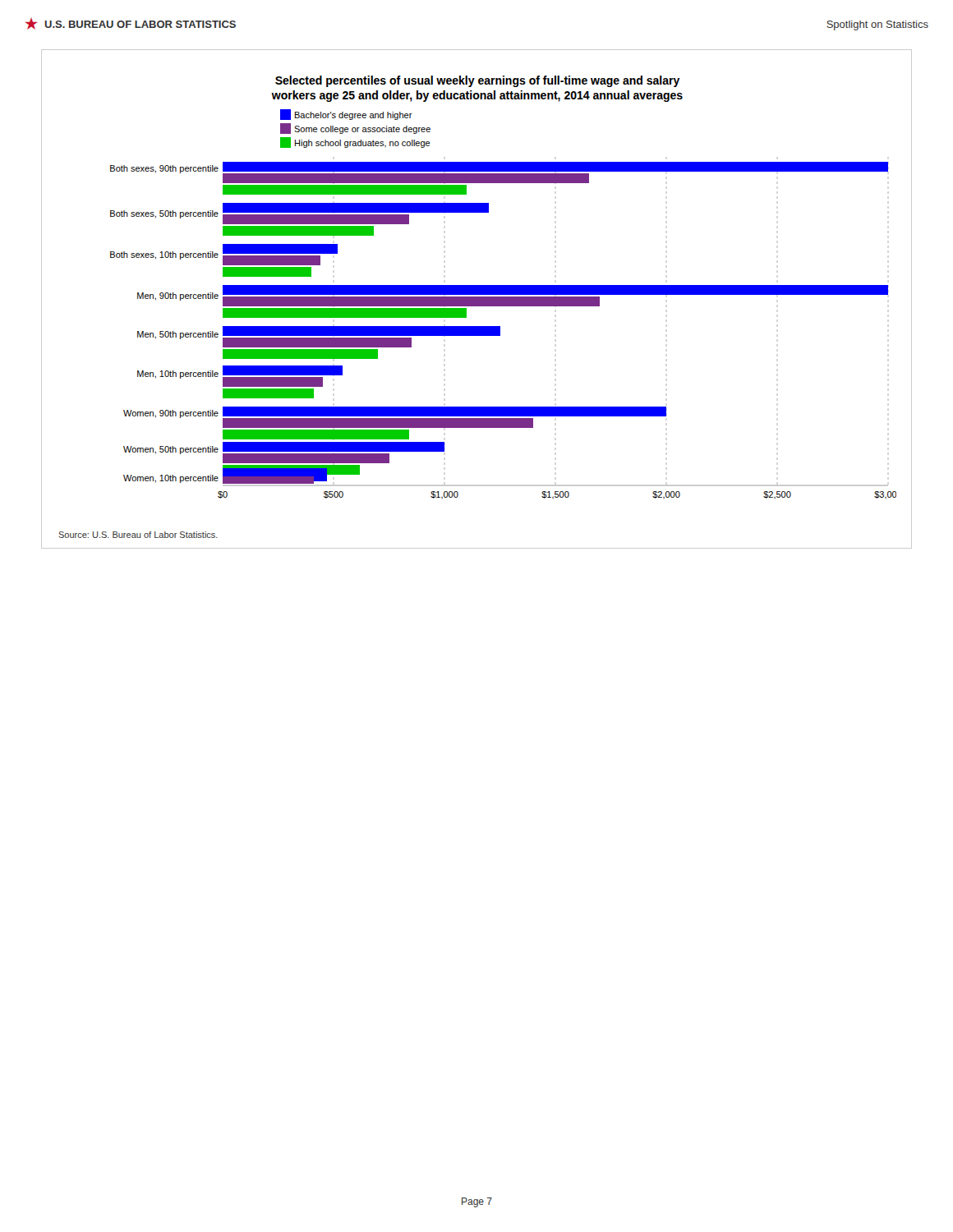953x1232 pixels.
Task: Click a caption
Action: (x=138, y=535)
